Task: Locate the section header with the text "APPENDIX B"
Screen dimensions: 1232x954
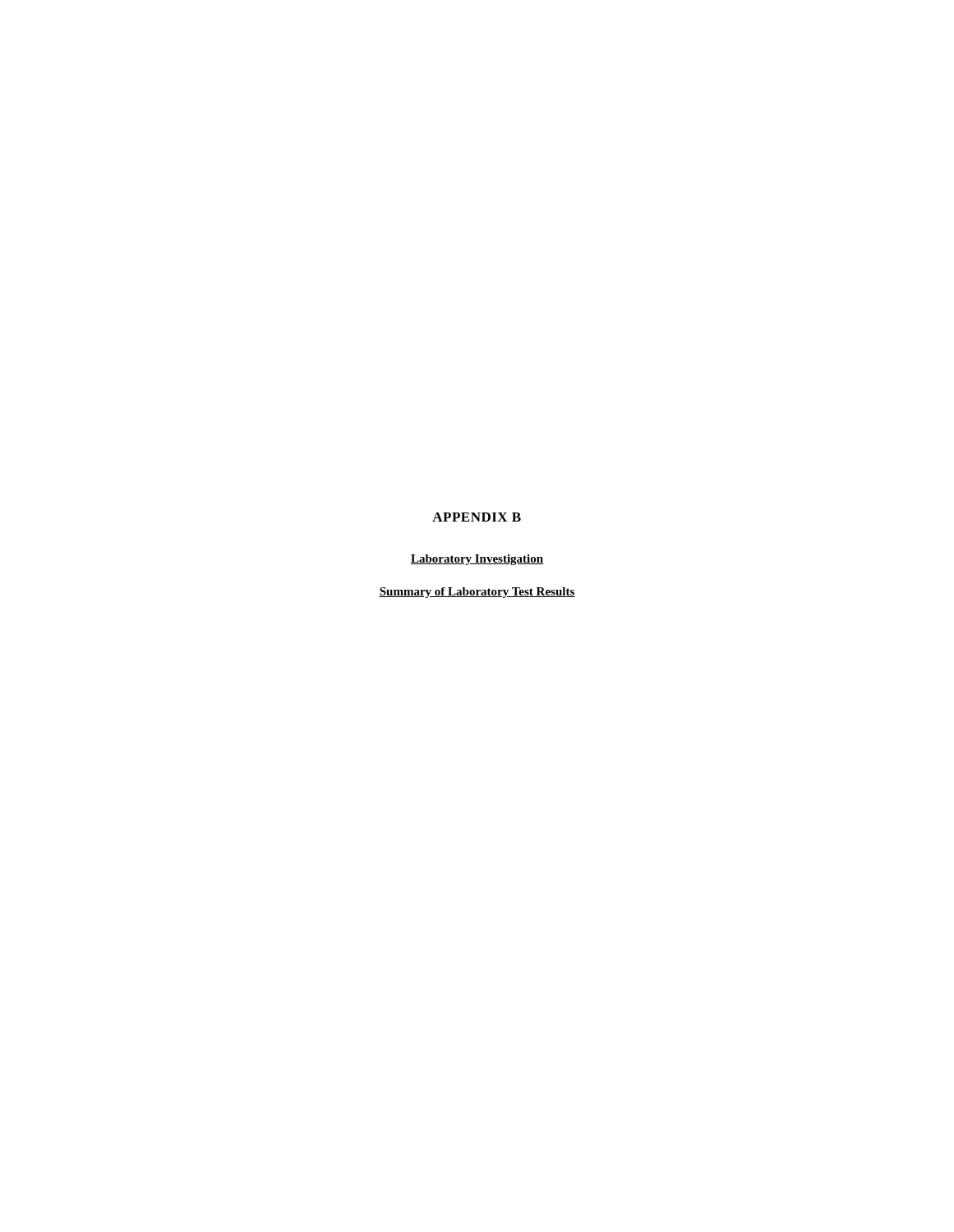Action: click(x=477, y=517)
